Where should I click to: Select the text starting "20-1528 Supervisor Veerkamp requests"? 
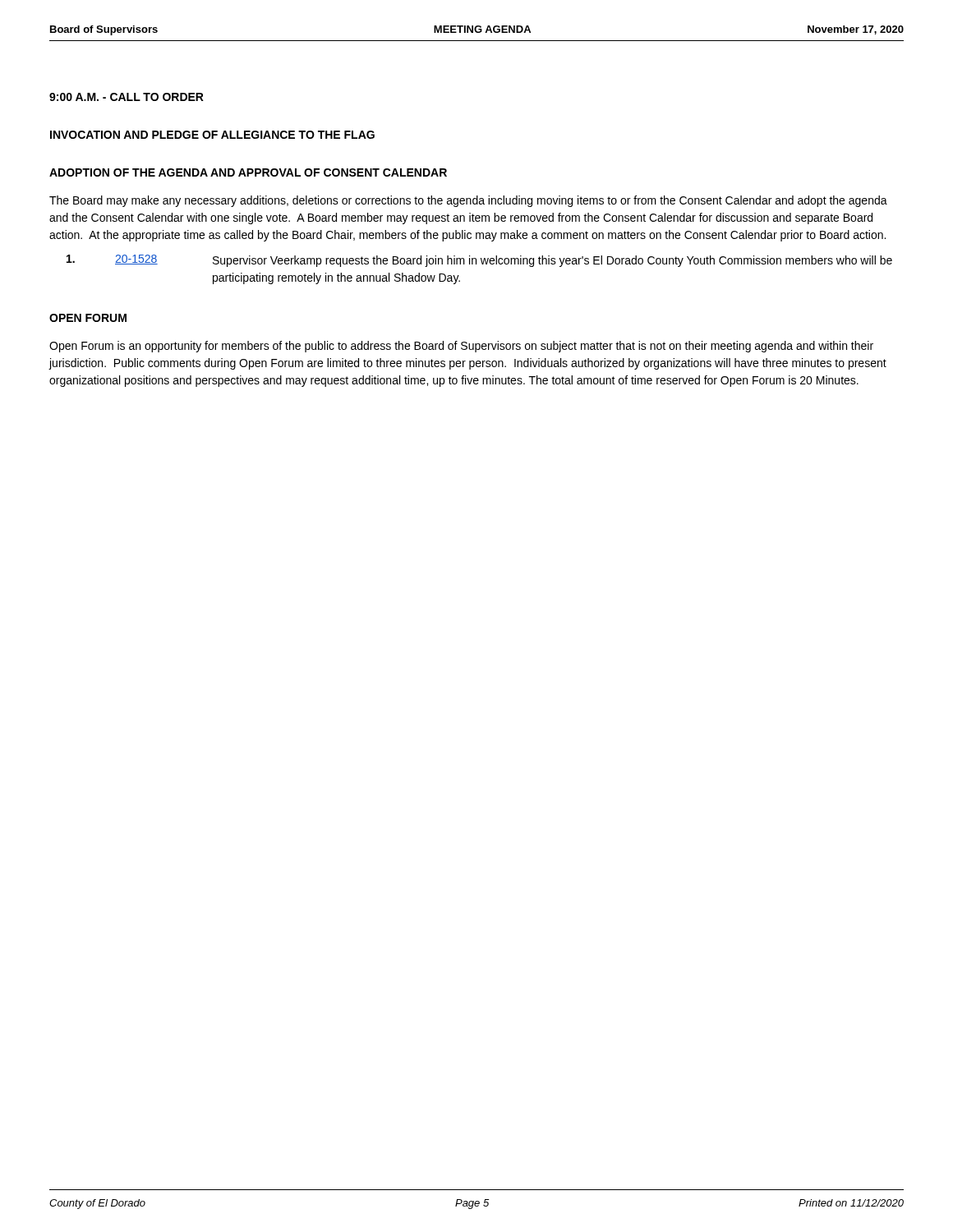pos(485,269)
